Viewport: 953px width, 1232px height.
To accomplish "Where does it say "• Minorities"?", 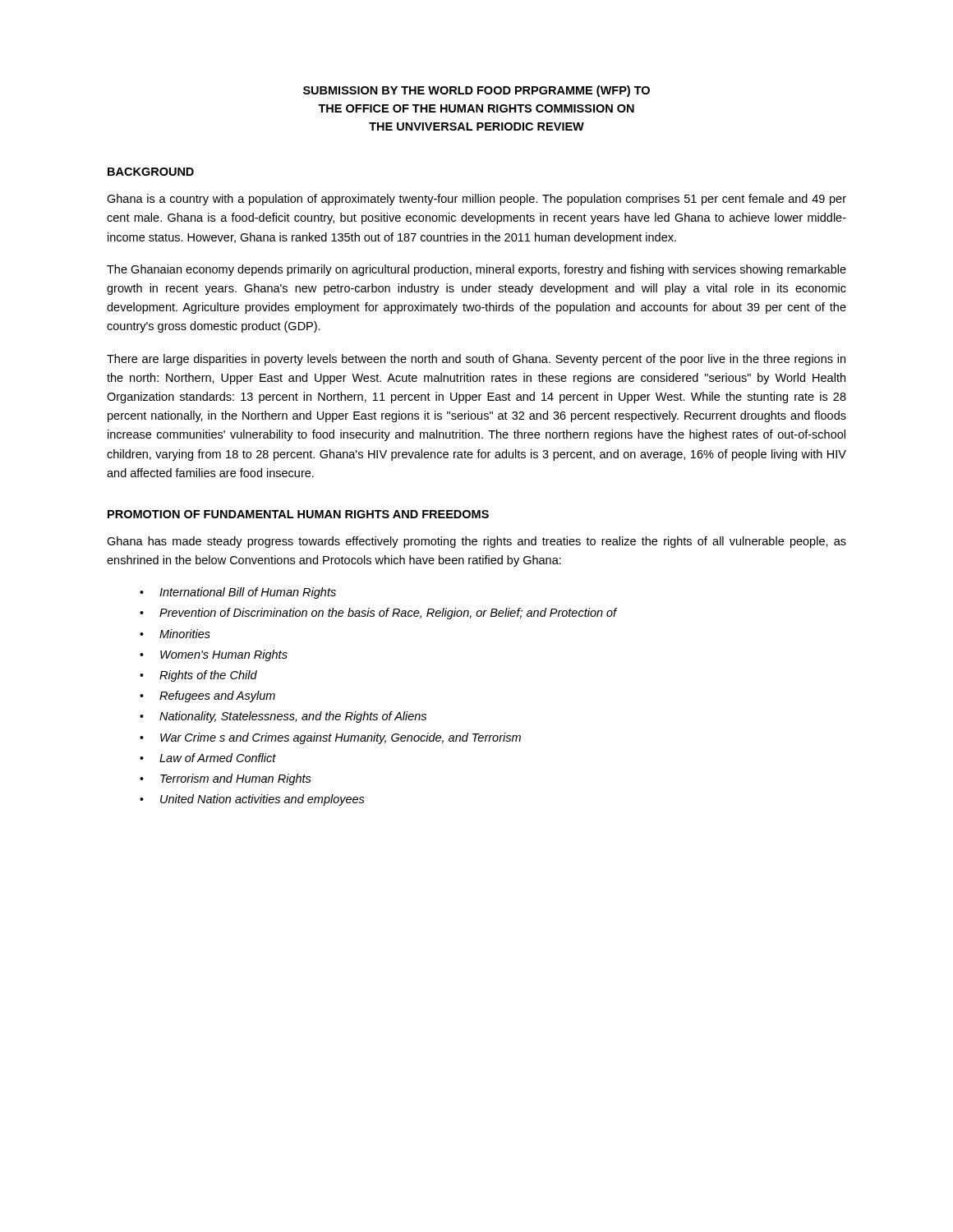I will point(175,634).
